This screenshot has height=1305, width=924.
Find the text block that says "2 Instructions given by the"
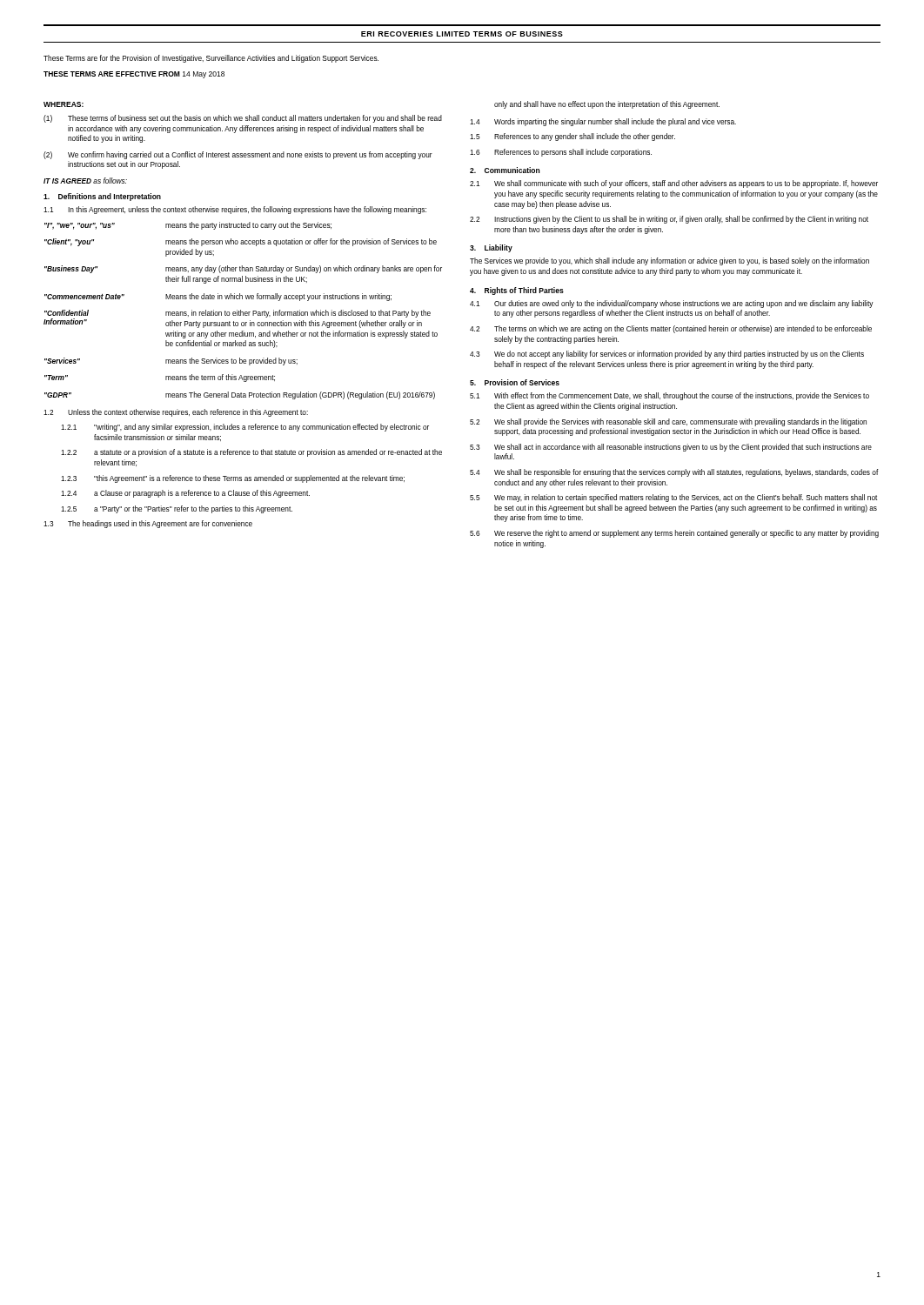pos(675,225)
